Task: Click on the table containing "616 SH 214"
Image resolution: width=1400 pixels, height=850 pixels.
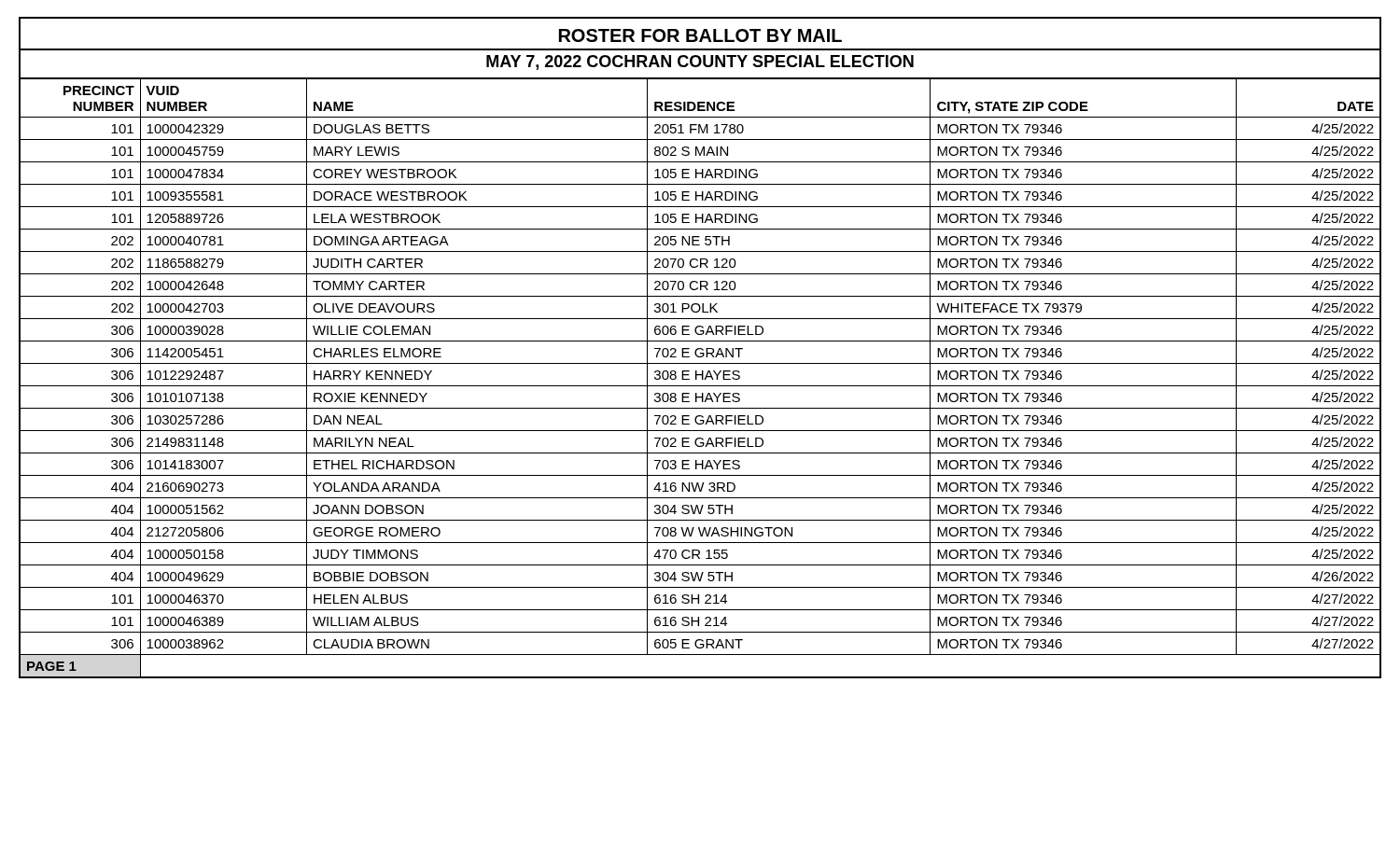Action: (x=700, y=378)
